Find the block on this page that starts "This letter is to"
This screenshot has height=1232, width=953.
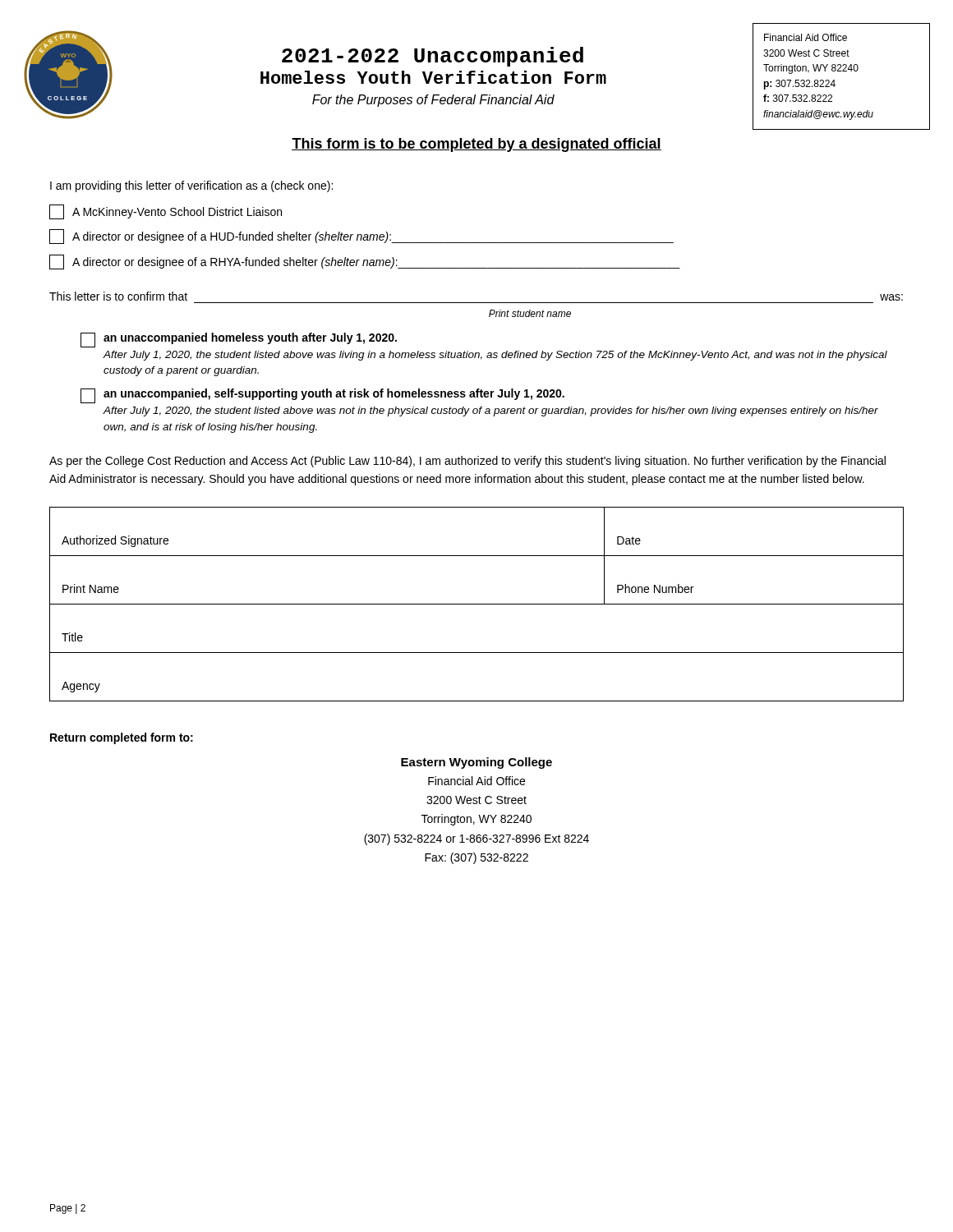476,296
